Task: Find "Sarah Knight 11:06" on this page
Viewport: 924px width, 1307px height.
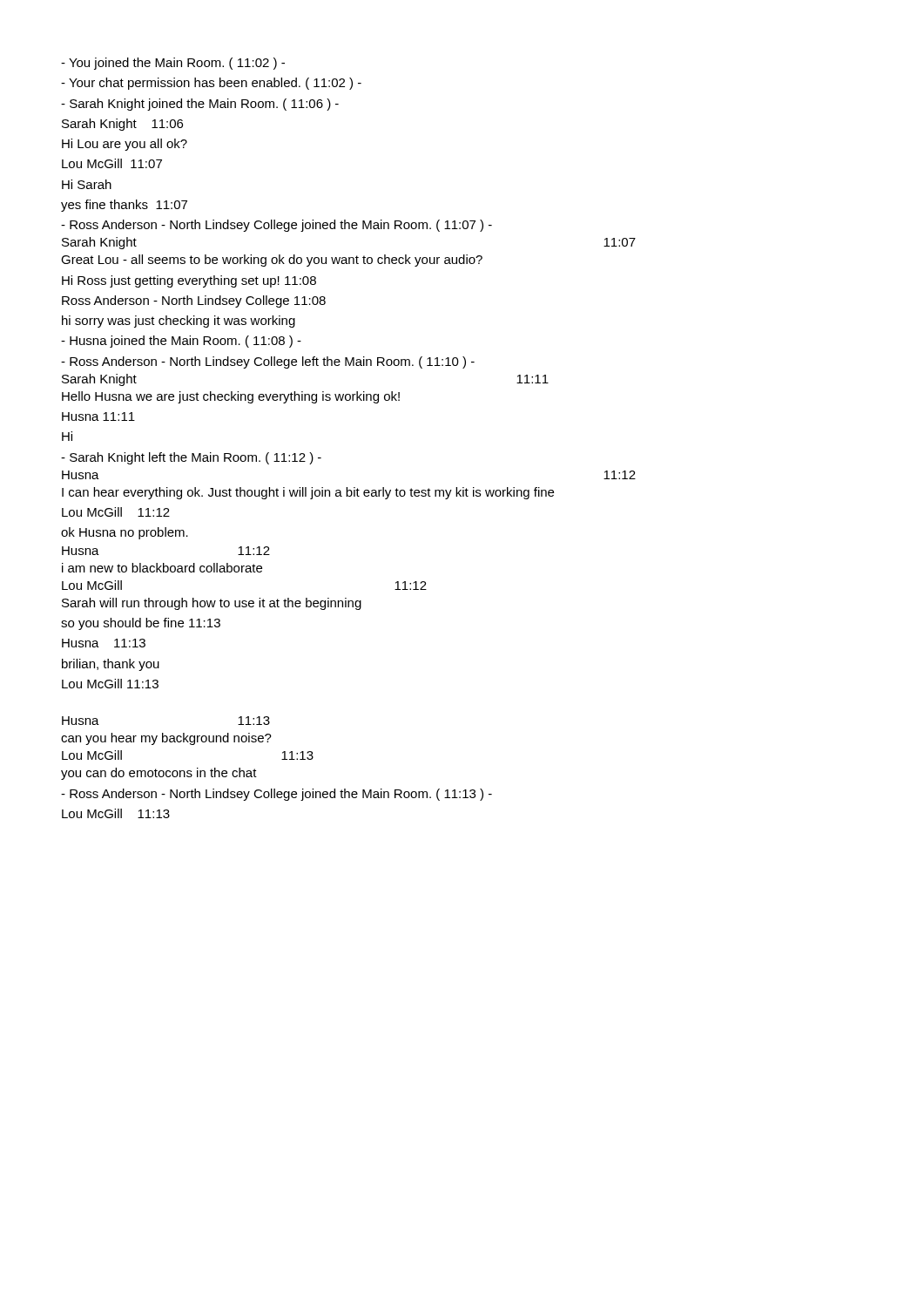Action: [x=122, y=123]
